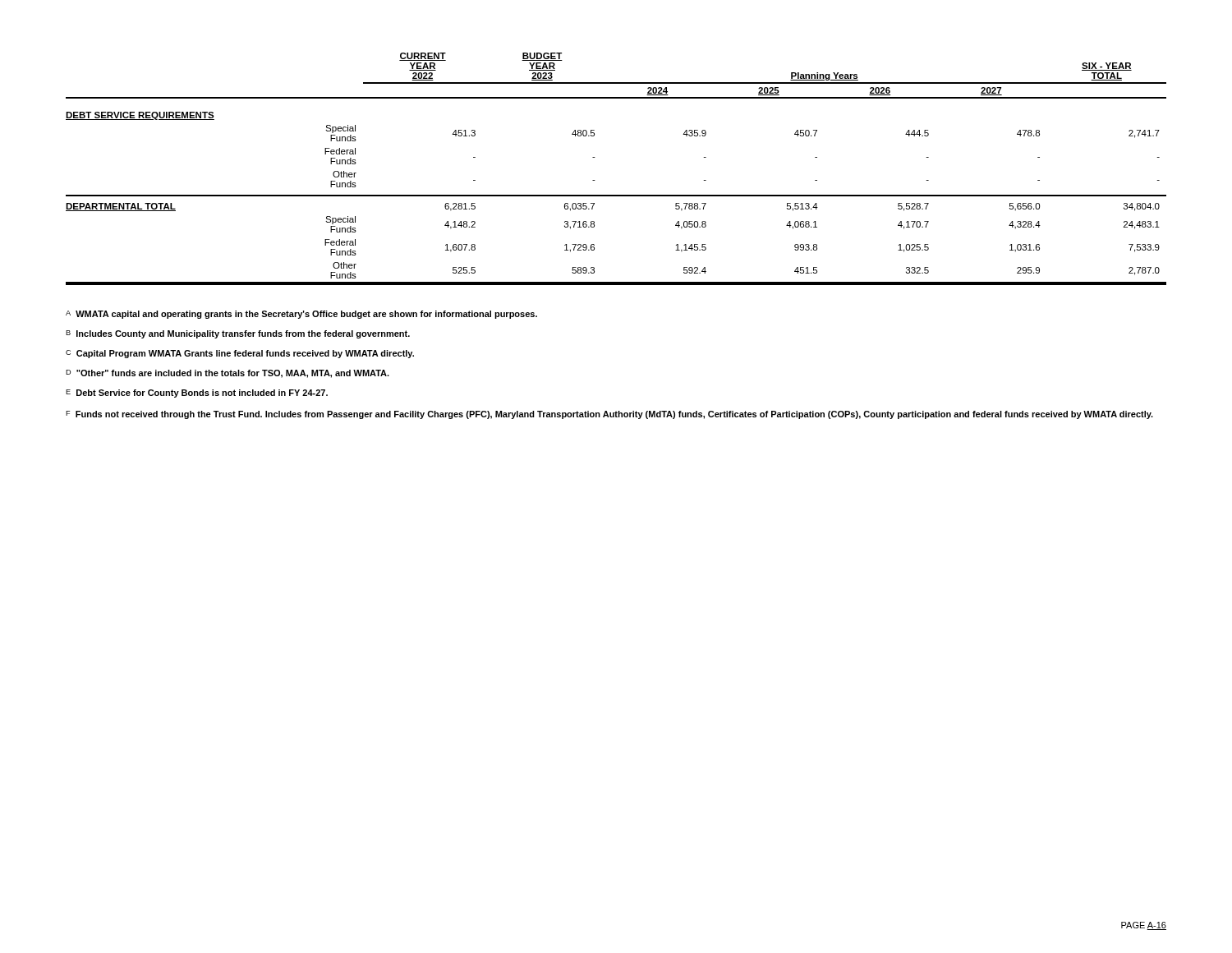Image resolution: width=1232 pixels, height=953 pixels.
Task: Locate the block of text that opens with "A WMATA capital and operating grants in the"
Action: (301, 315)
